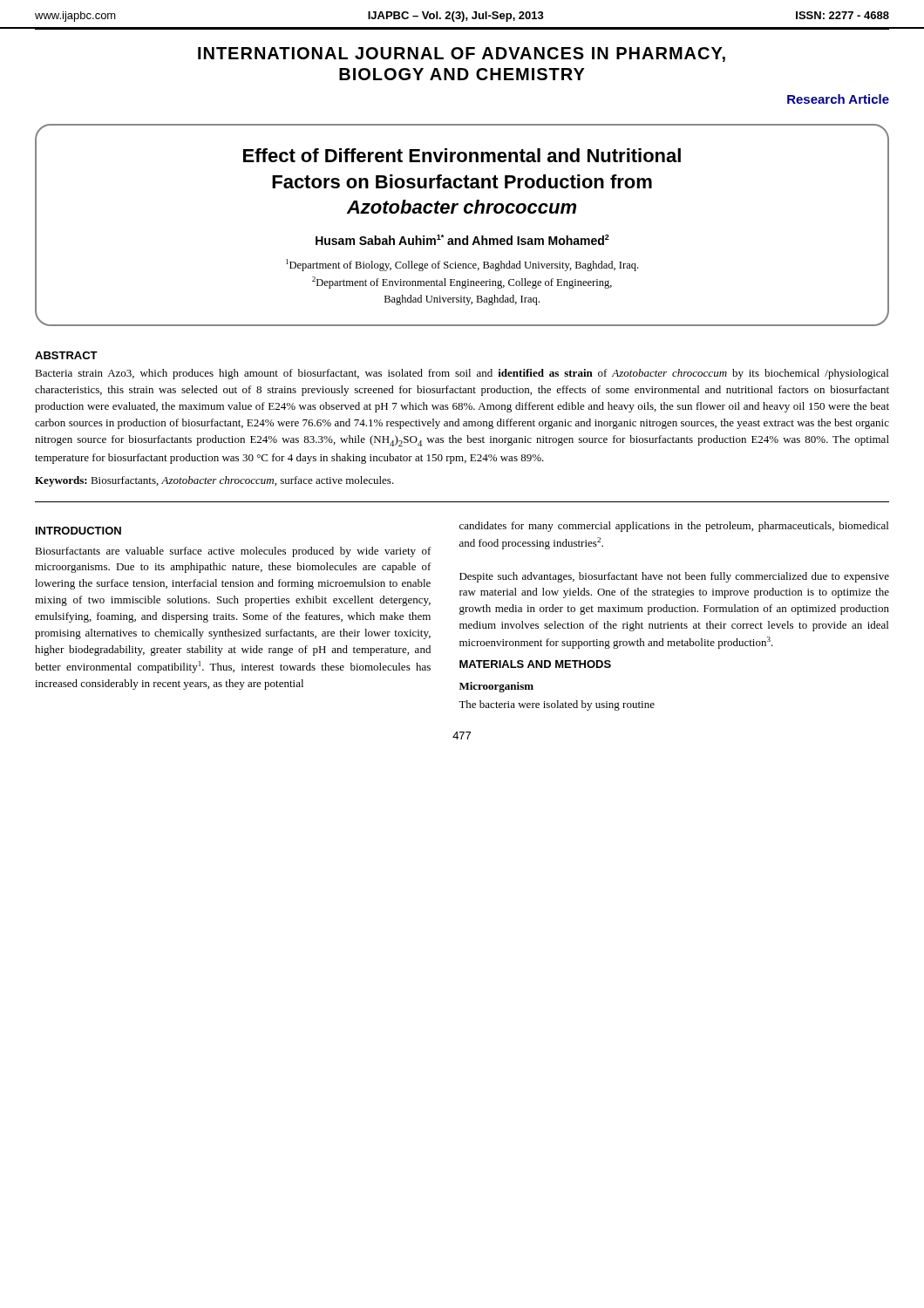Select the text that reads "Research Article"
This screenshot has height=1308, width=924.
tap(838, 99)
